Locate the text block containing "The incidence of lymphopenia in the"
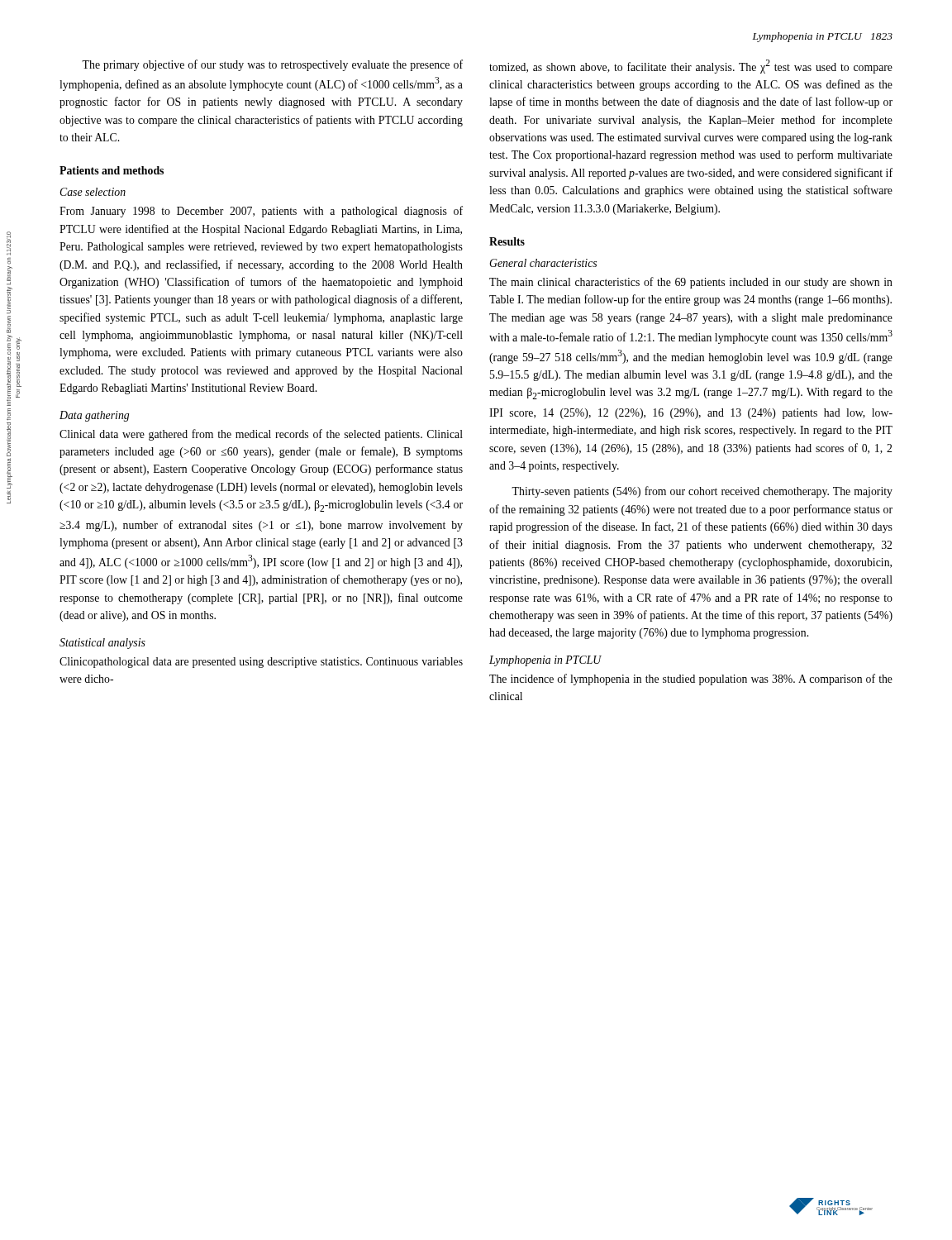This screenshot has height=1240, width=952. pos(691,688)
